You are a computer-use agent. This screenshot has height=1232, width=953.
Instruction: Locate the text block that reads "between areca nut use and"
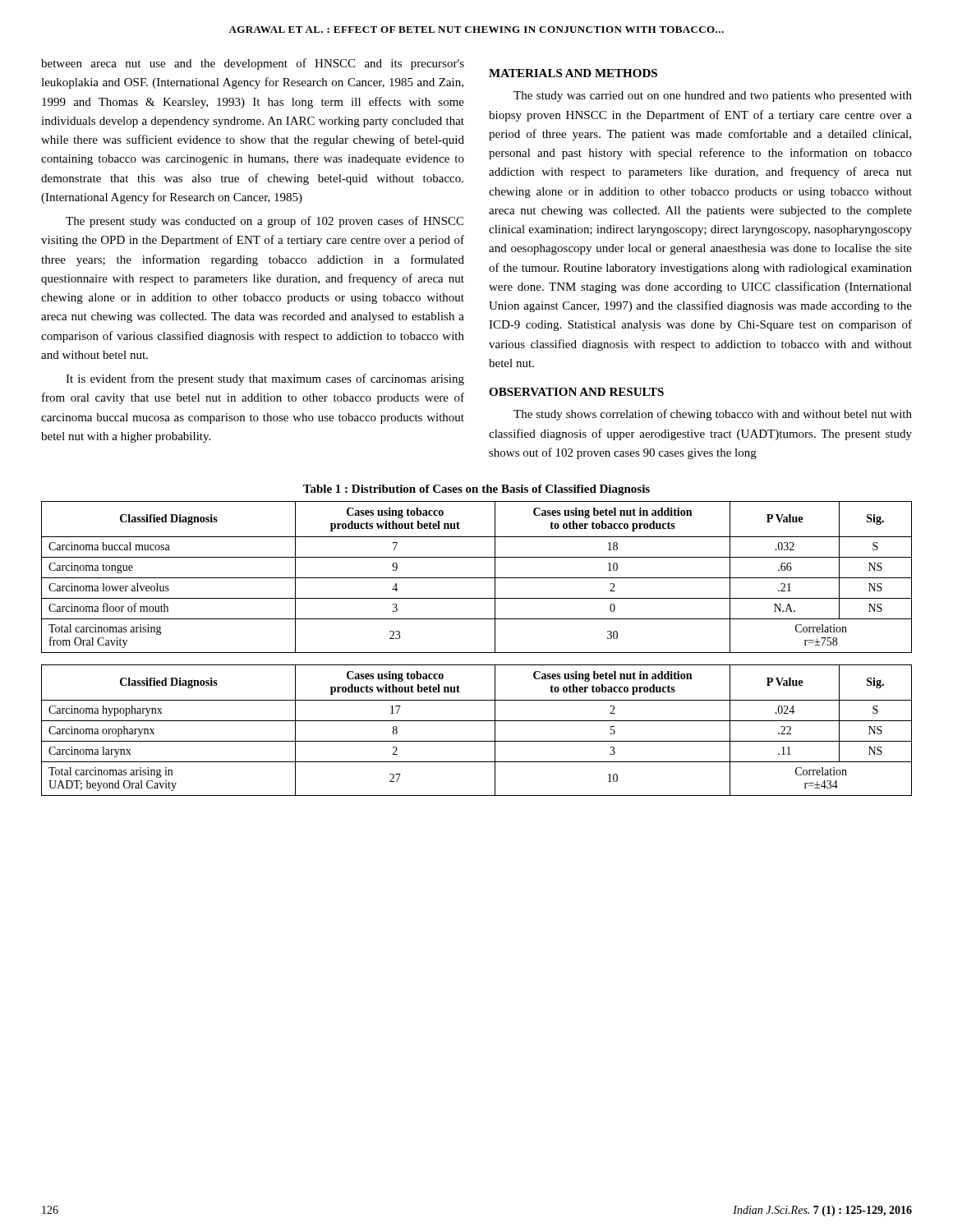coord(253,130)
